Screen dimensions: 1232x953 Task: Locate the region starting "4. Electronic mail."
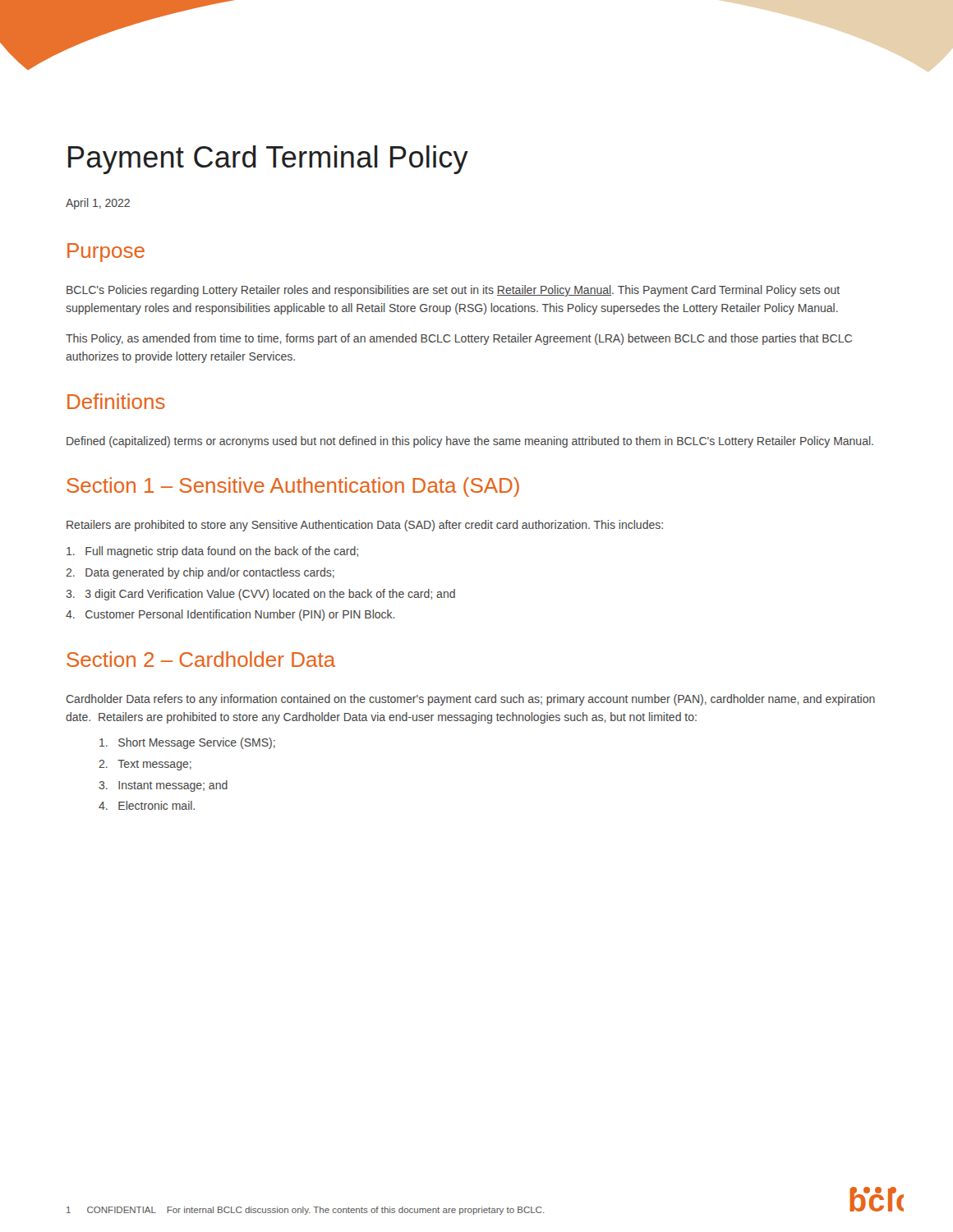pyautogui.click(x=147, y=806)
